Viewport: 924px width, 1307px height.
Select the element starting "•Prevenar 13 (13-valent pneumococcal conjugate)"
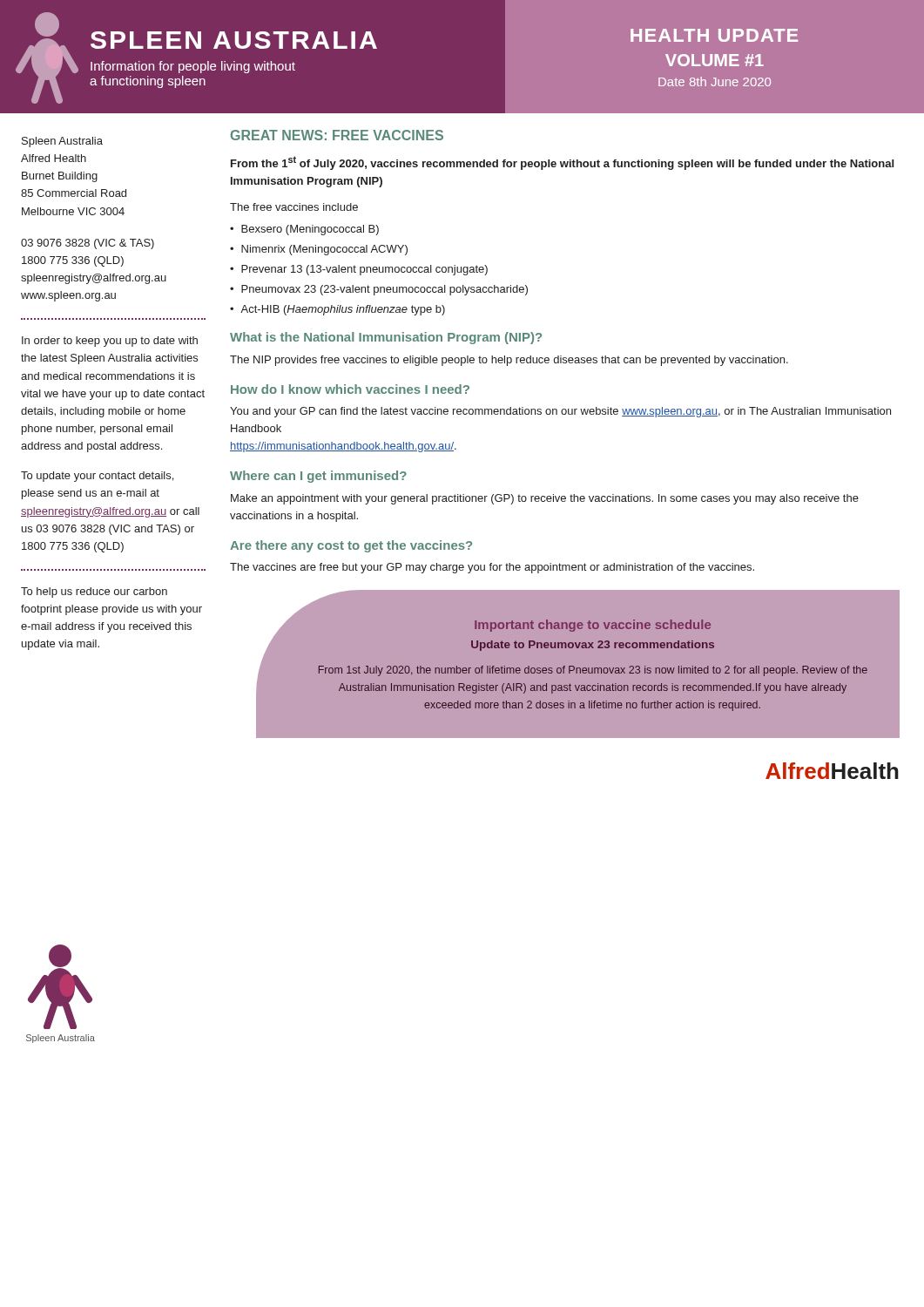359,269
